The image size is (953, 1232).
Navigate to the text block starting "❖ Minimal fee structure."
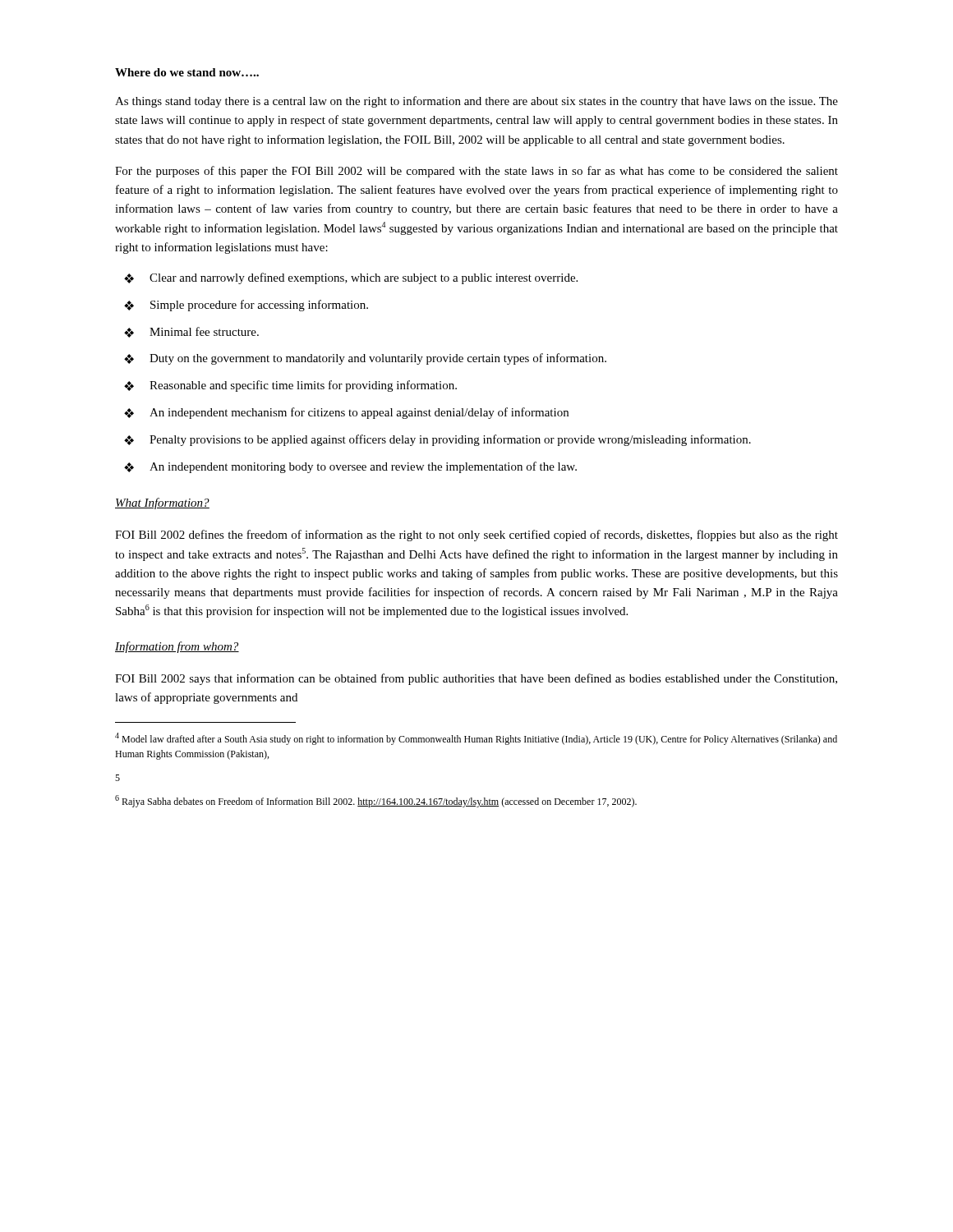191,332
